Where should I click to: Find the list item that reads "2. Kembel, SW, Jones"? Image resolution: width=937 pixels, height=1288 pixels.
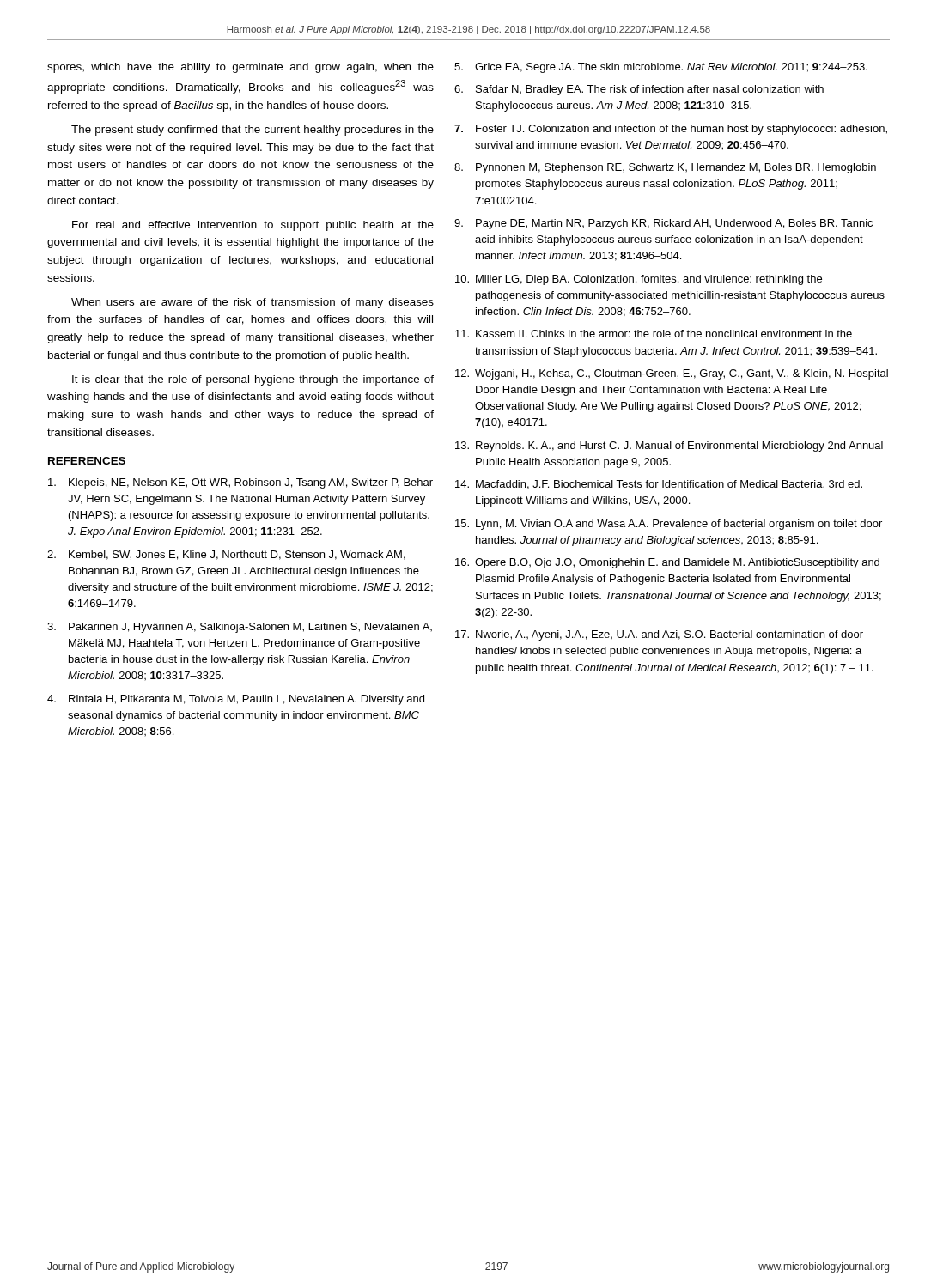(240, 579)
